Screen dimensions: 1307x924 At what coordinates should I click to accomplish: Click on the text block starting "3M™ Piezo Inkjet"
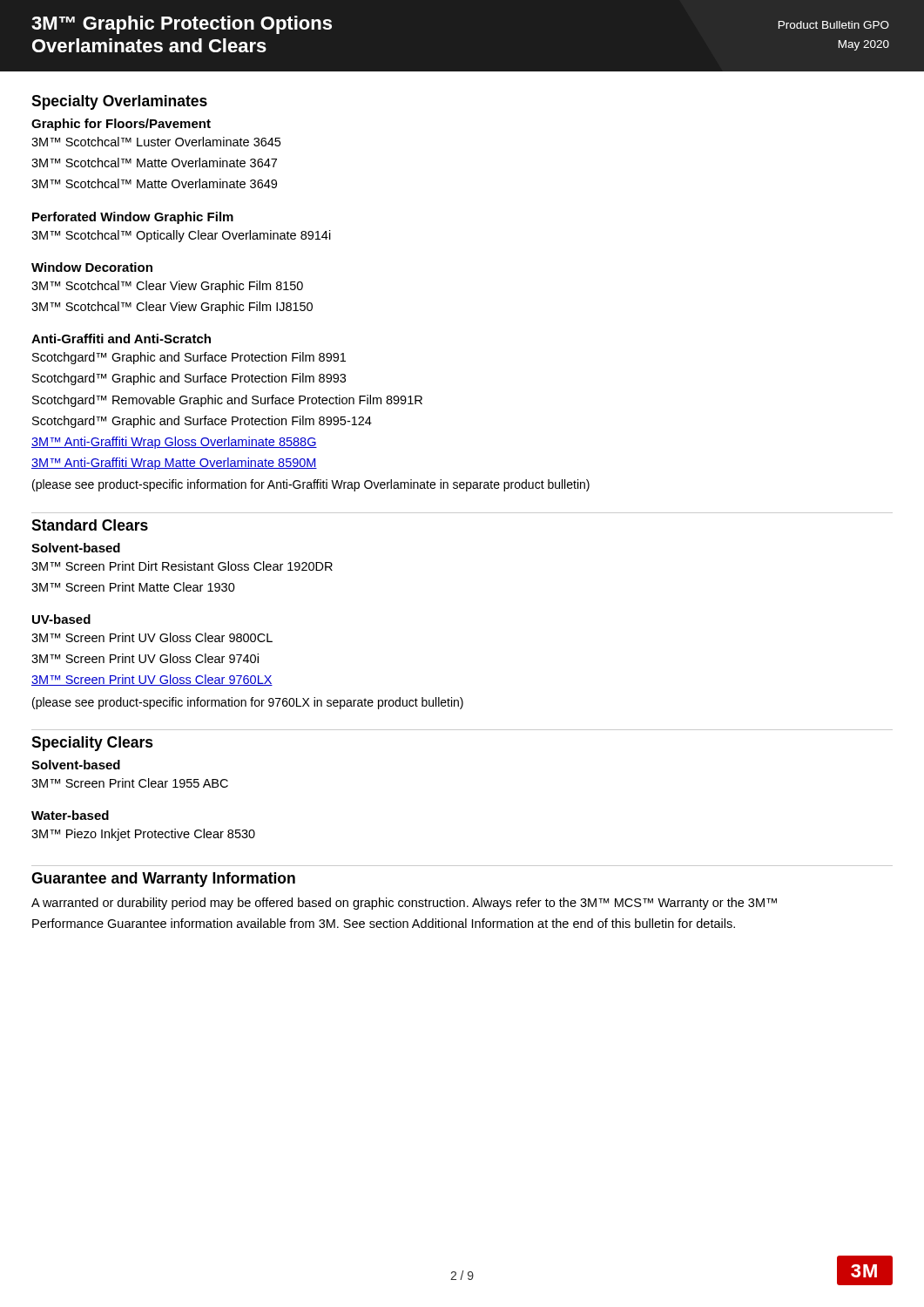pyautogui.click(x=143, y=834)
